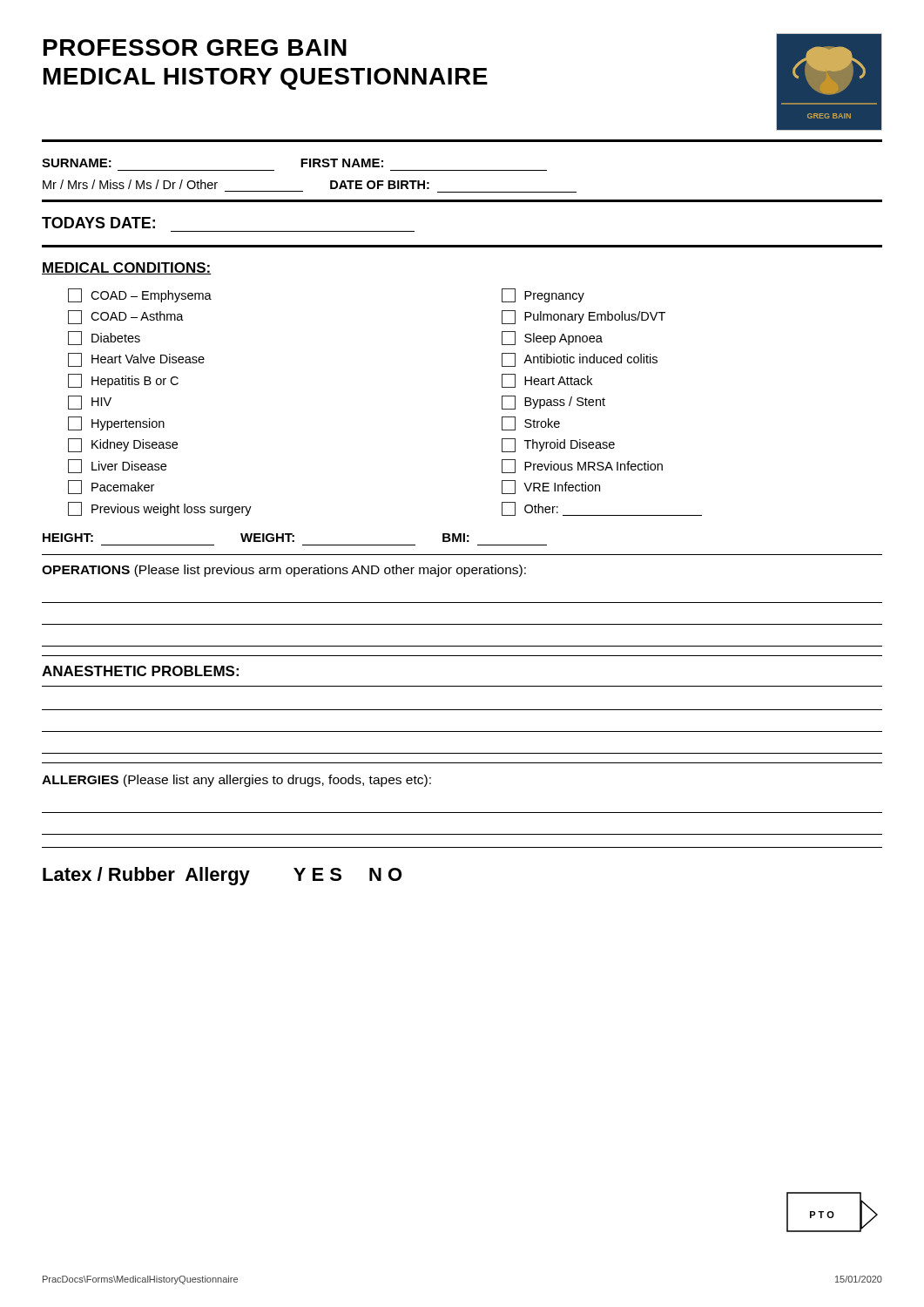Locate the text starting "VRE Infection"
The image size is (924, 1307).
[x=551, y=487]
